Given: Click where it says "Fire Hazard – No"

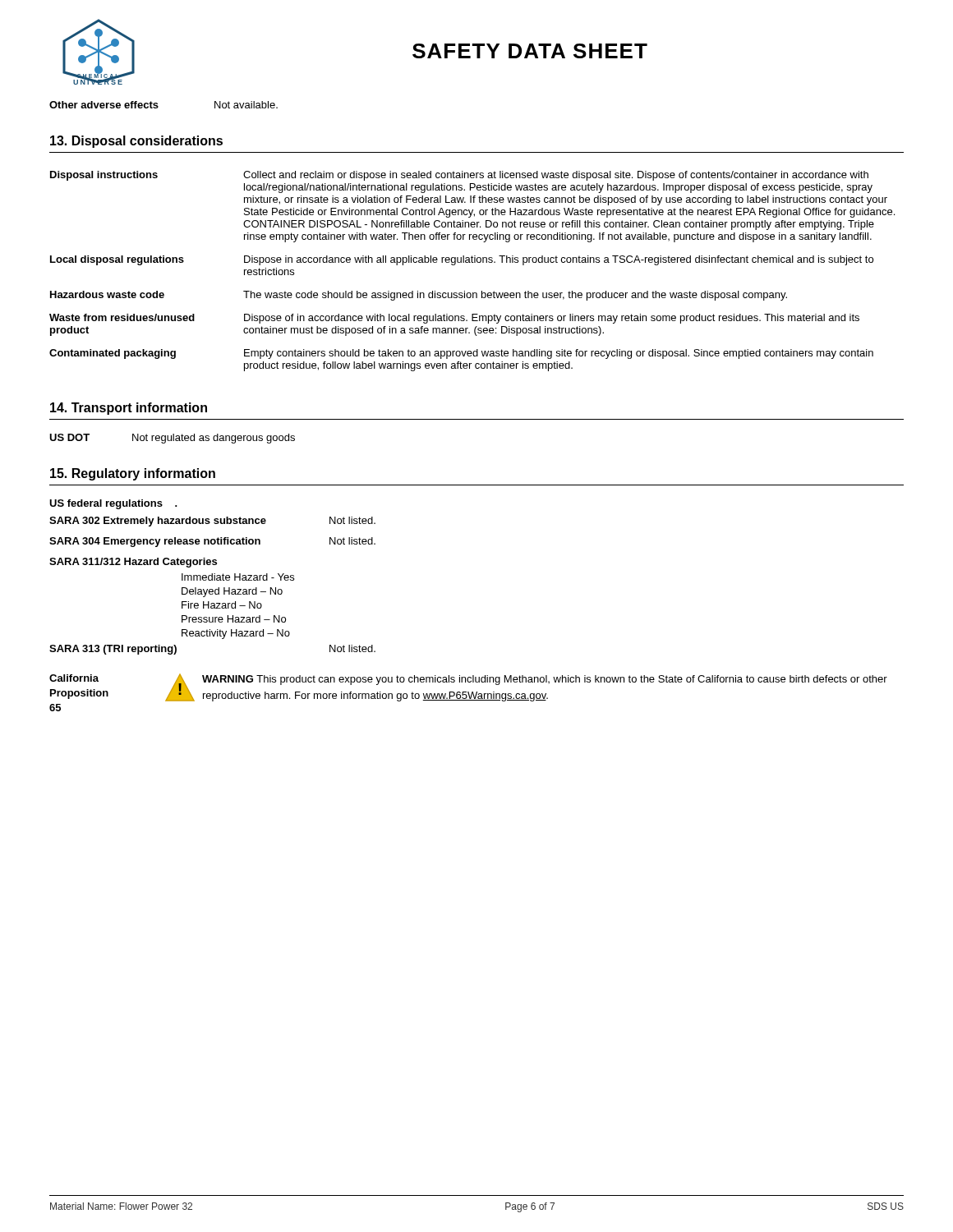Looking at the screenshot, I should tap(221, 605).
